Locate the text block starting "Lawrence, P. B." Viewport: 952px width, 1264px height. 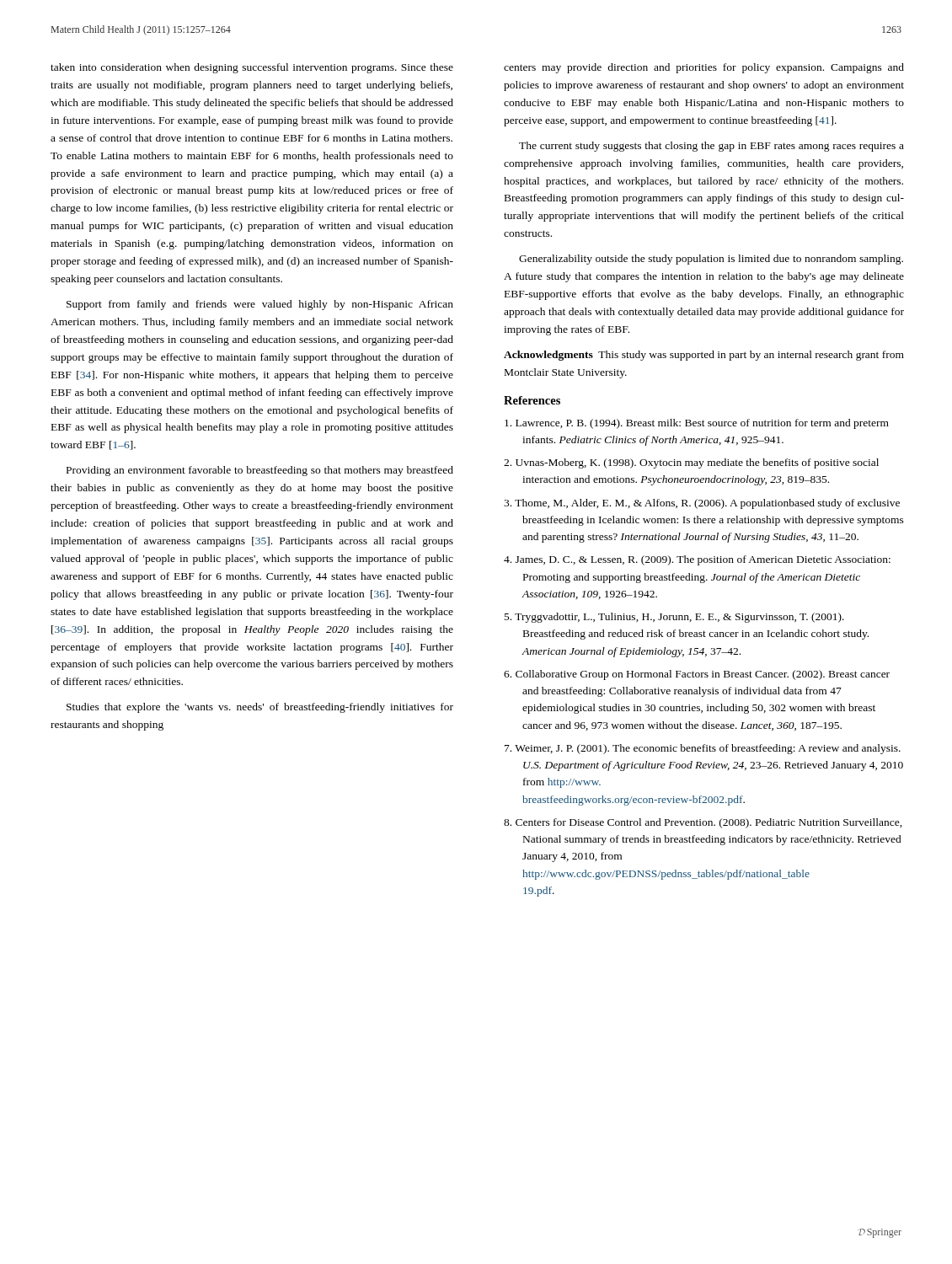tap(704, 657)
